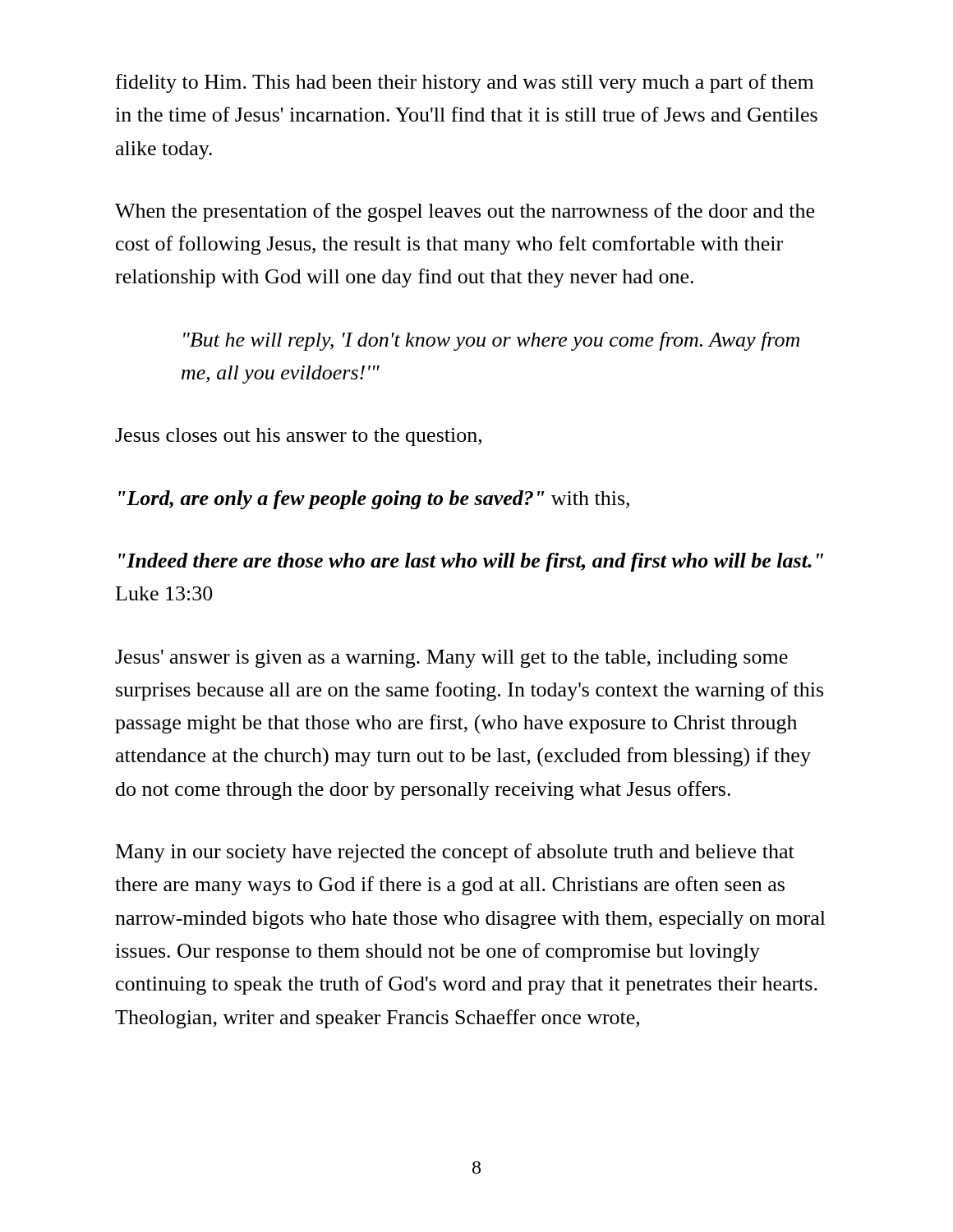Viewport: 953px width, 1232px height.
Task: Select the region starting ""Indeed there are those"
Action: tap(470, 577)
